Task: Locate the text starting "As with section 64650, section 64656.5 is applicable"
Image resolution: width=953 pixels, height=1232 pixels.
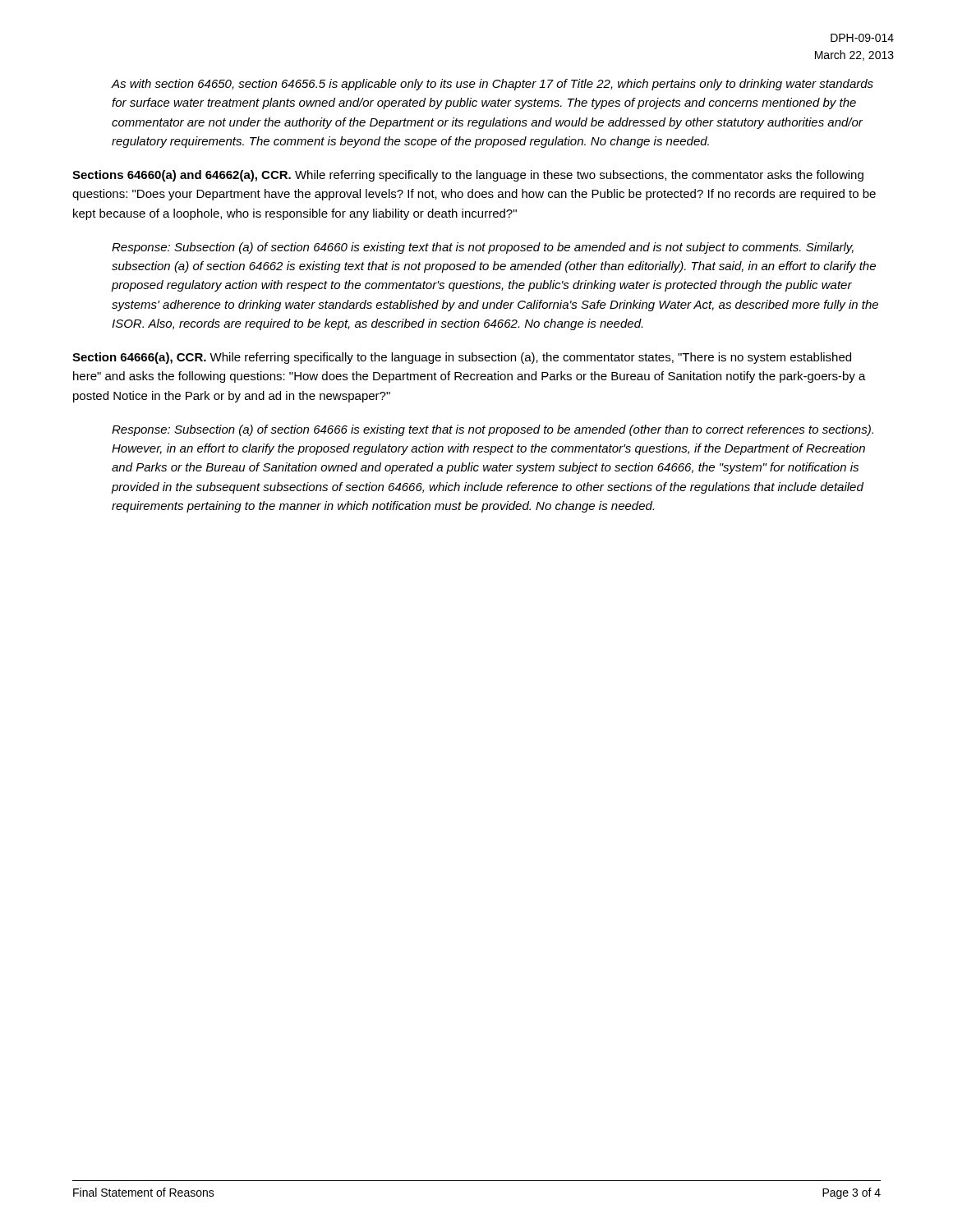Action: (493, 112)
